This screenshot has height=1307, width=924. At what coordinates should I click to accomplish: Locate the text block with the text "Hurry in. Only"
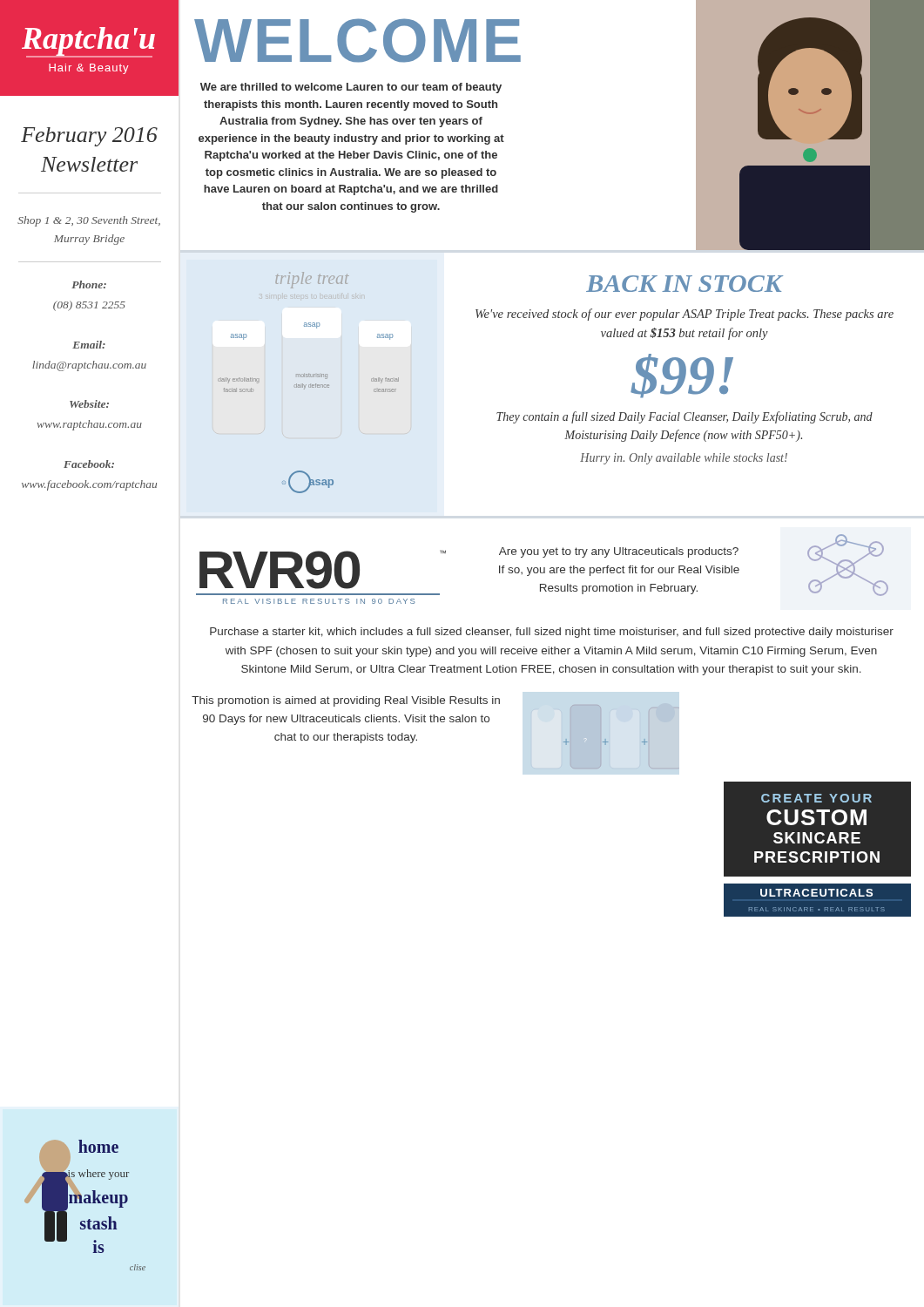[684, 458]
